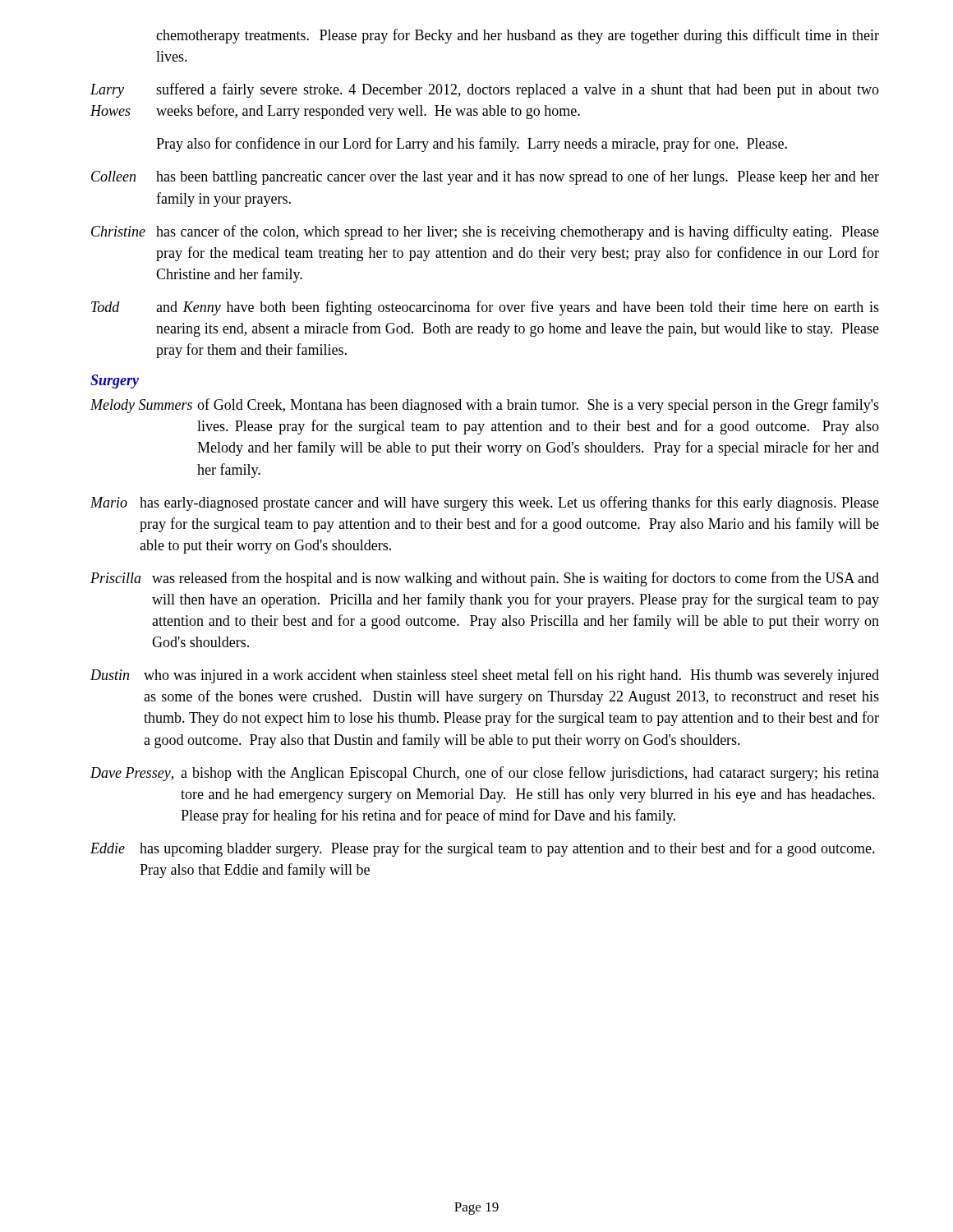Locate the list item that says "Priscilla was released from the"
The height and width of the screenshot is (1232, 953).
coord(485,610)
